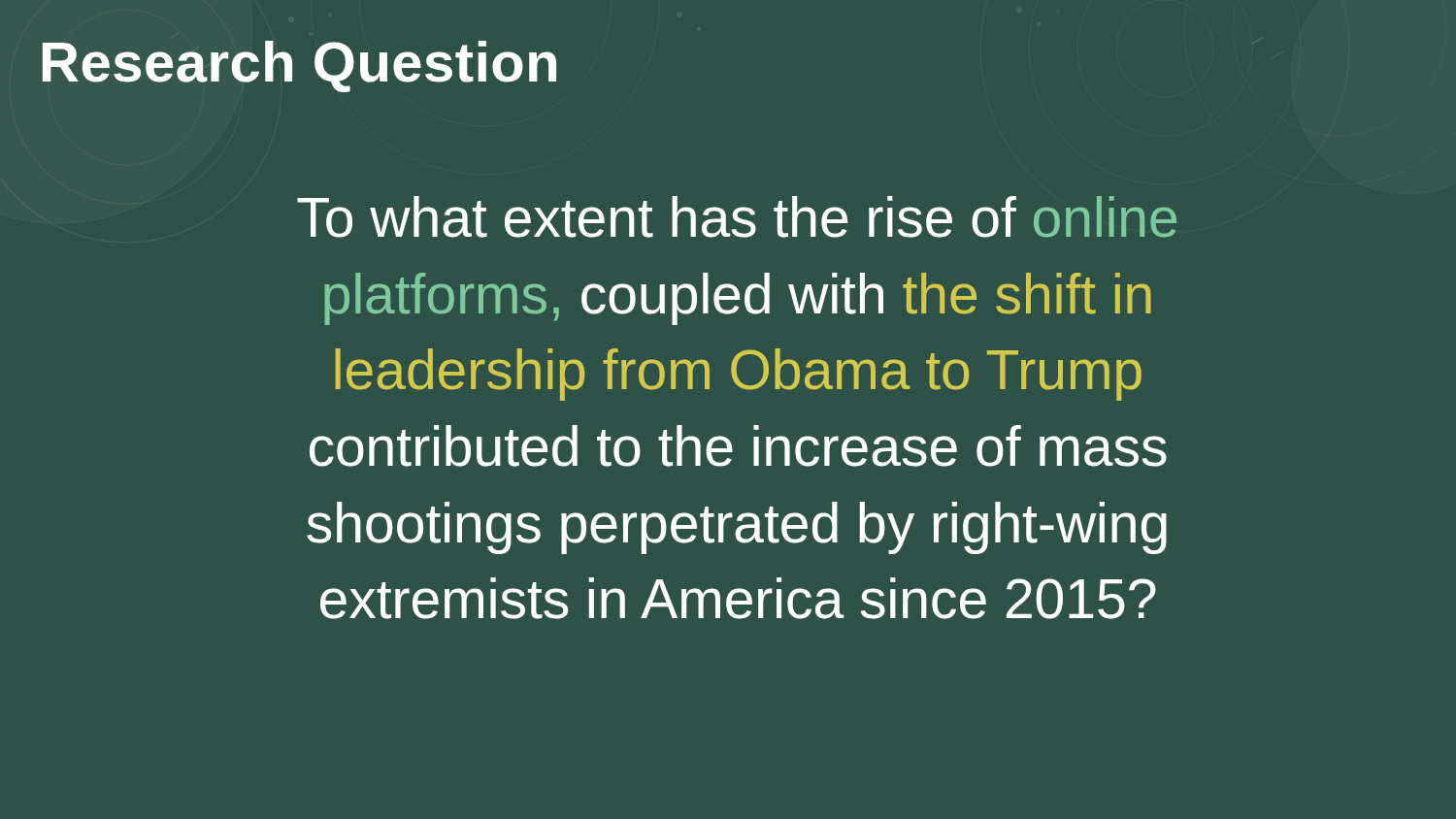Locate the block of text that opens with "To what extent has"

pyautogui.click(x=738, y=409)
